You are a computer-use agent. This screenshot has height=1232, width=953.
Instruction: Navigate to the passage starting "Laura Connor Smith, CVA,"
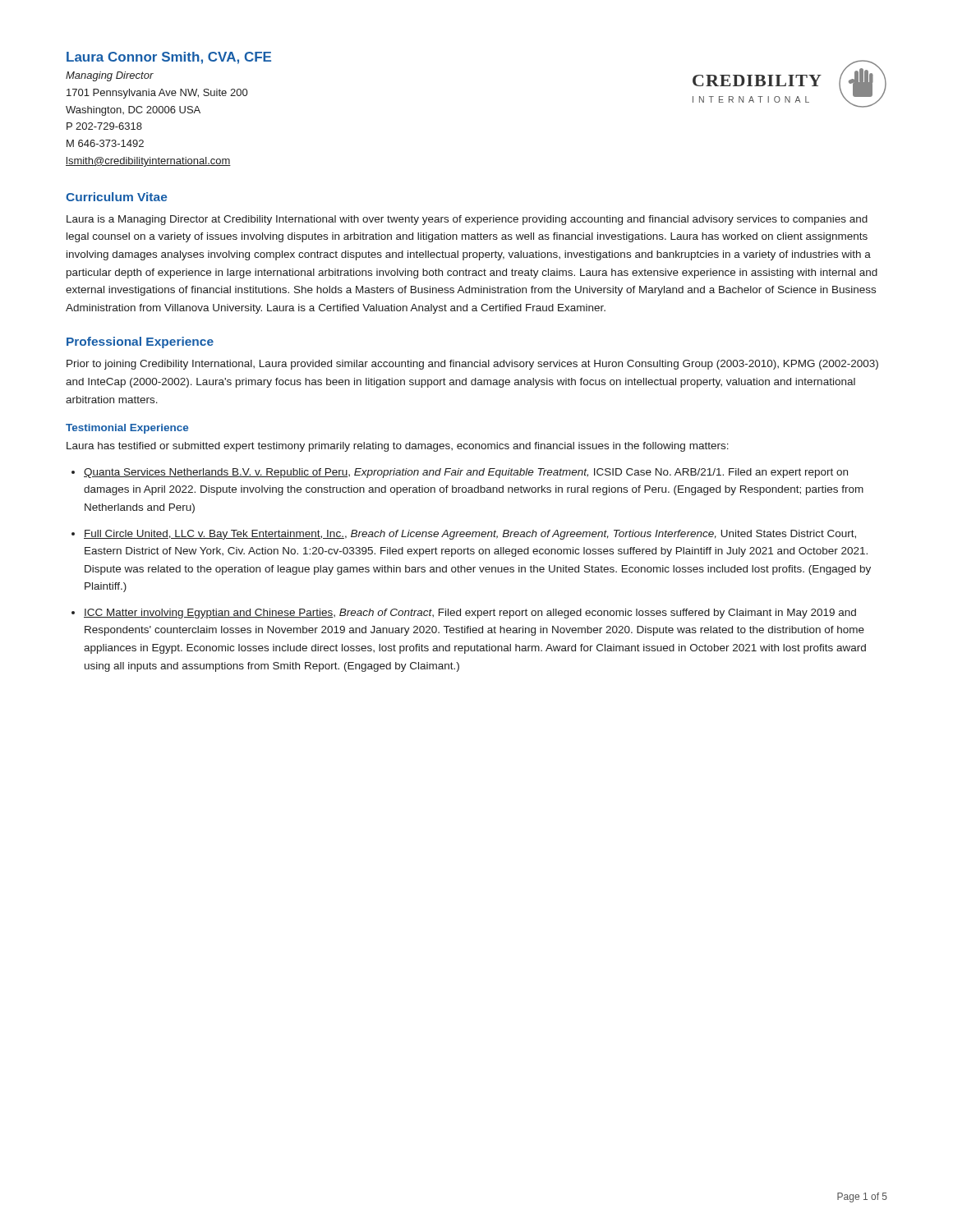(x=169, y=58)
